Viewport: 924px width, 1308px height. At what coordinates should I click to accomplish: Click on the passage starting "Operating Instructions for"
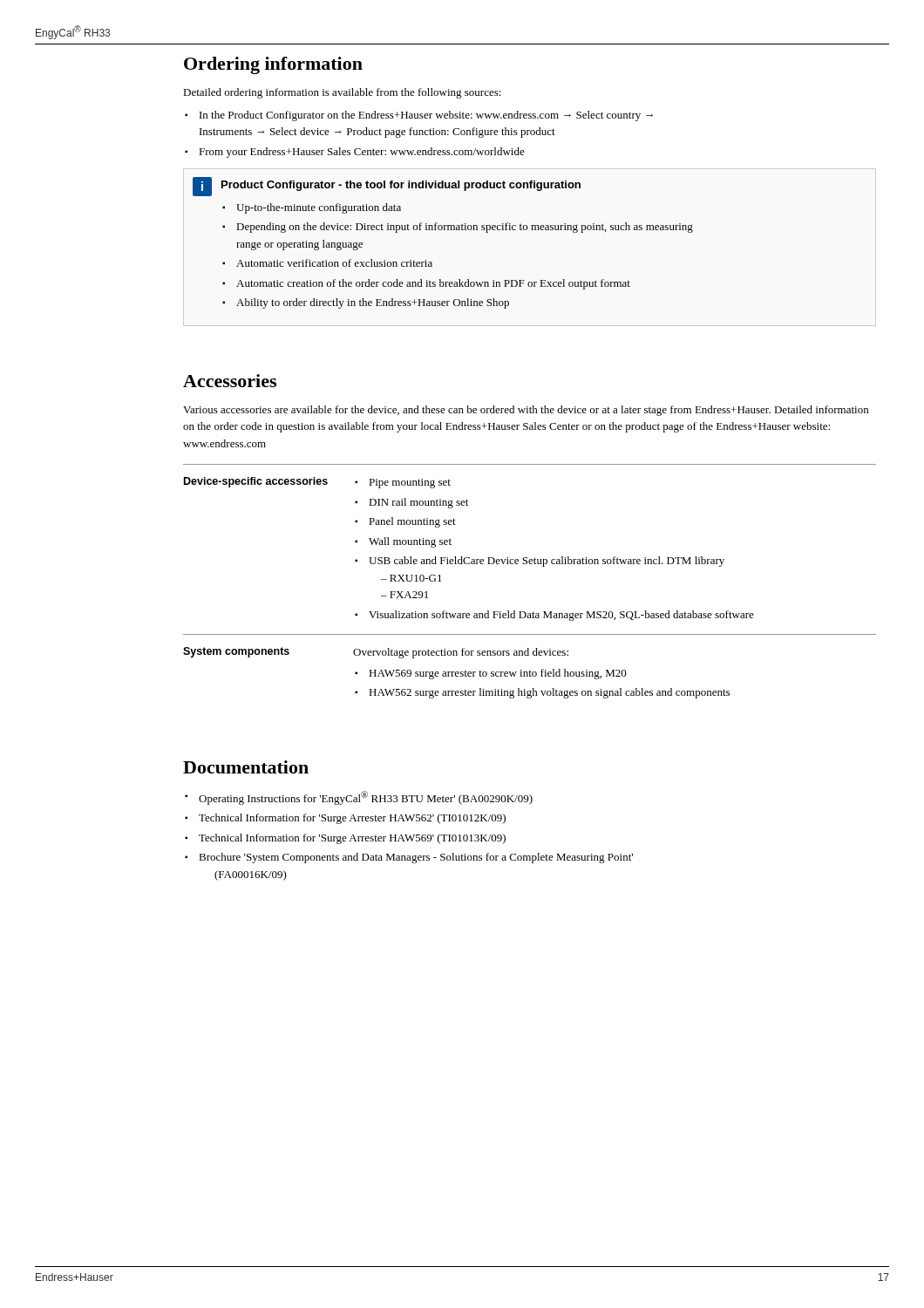click(x=366, y=797)
